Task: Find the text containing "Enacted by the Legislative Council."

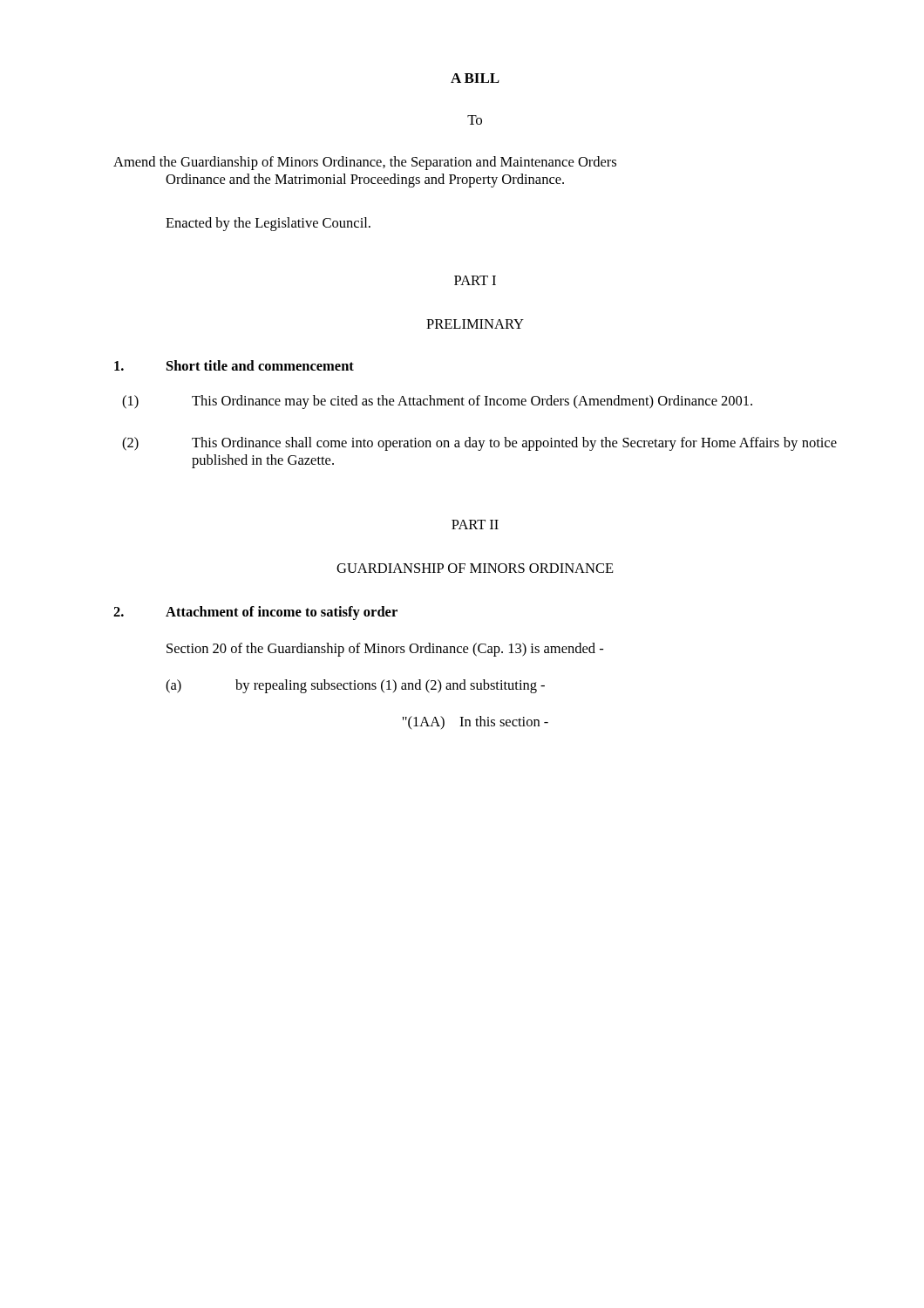Action: (x=268, y=223)
